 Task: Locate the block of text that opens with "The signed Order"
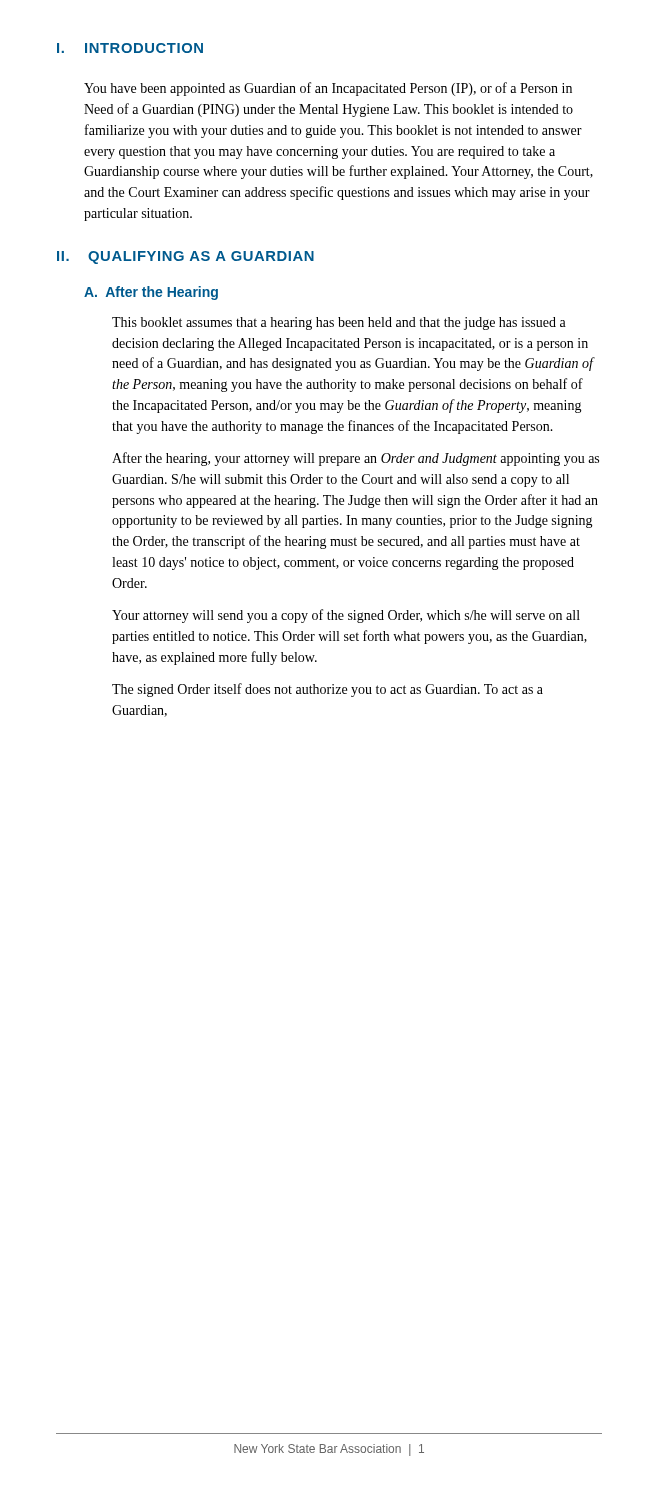(328, 700)
